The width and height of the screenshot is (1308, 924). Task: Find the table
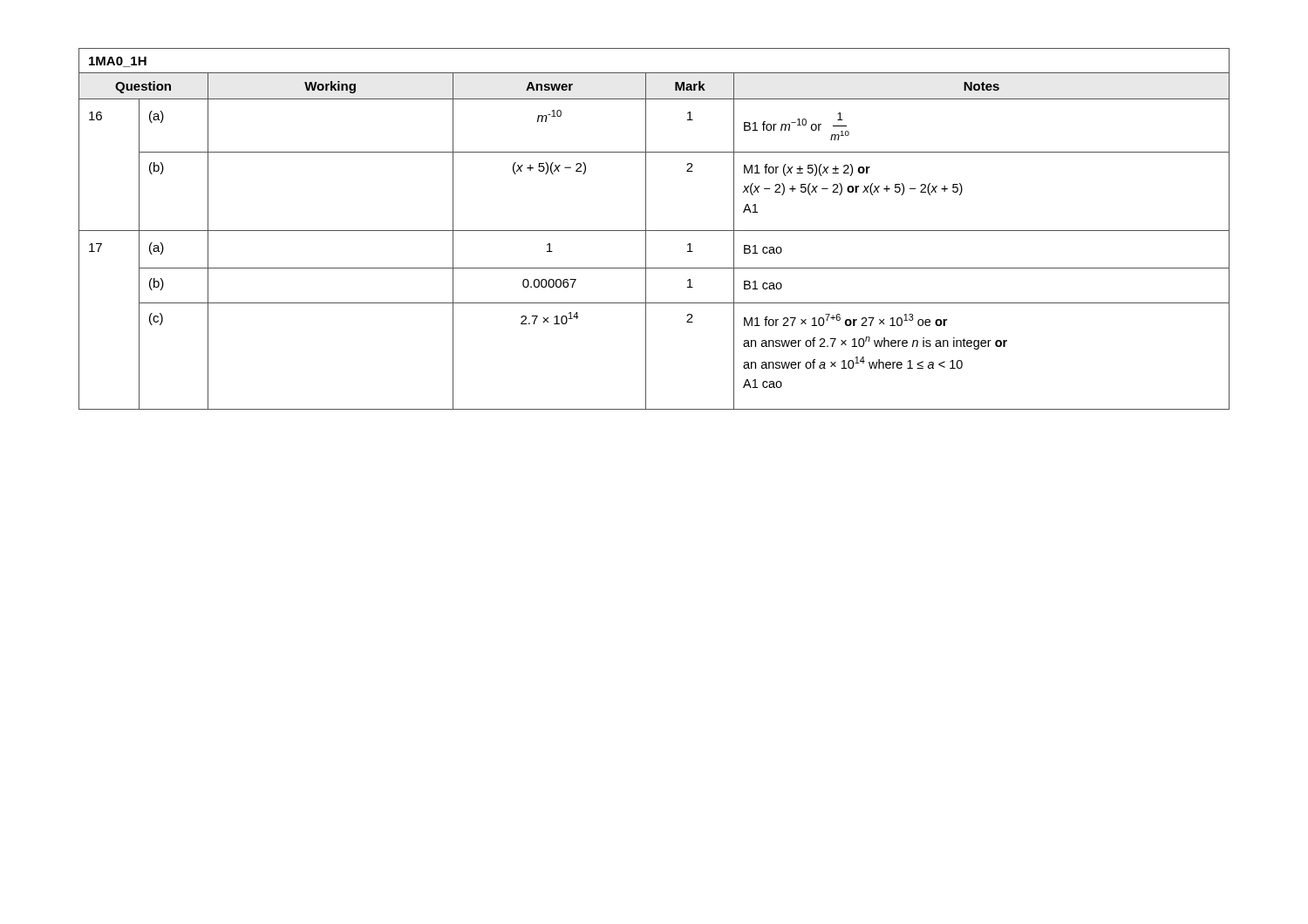pyautogui.click(x=654, y=229)
